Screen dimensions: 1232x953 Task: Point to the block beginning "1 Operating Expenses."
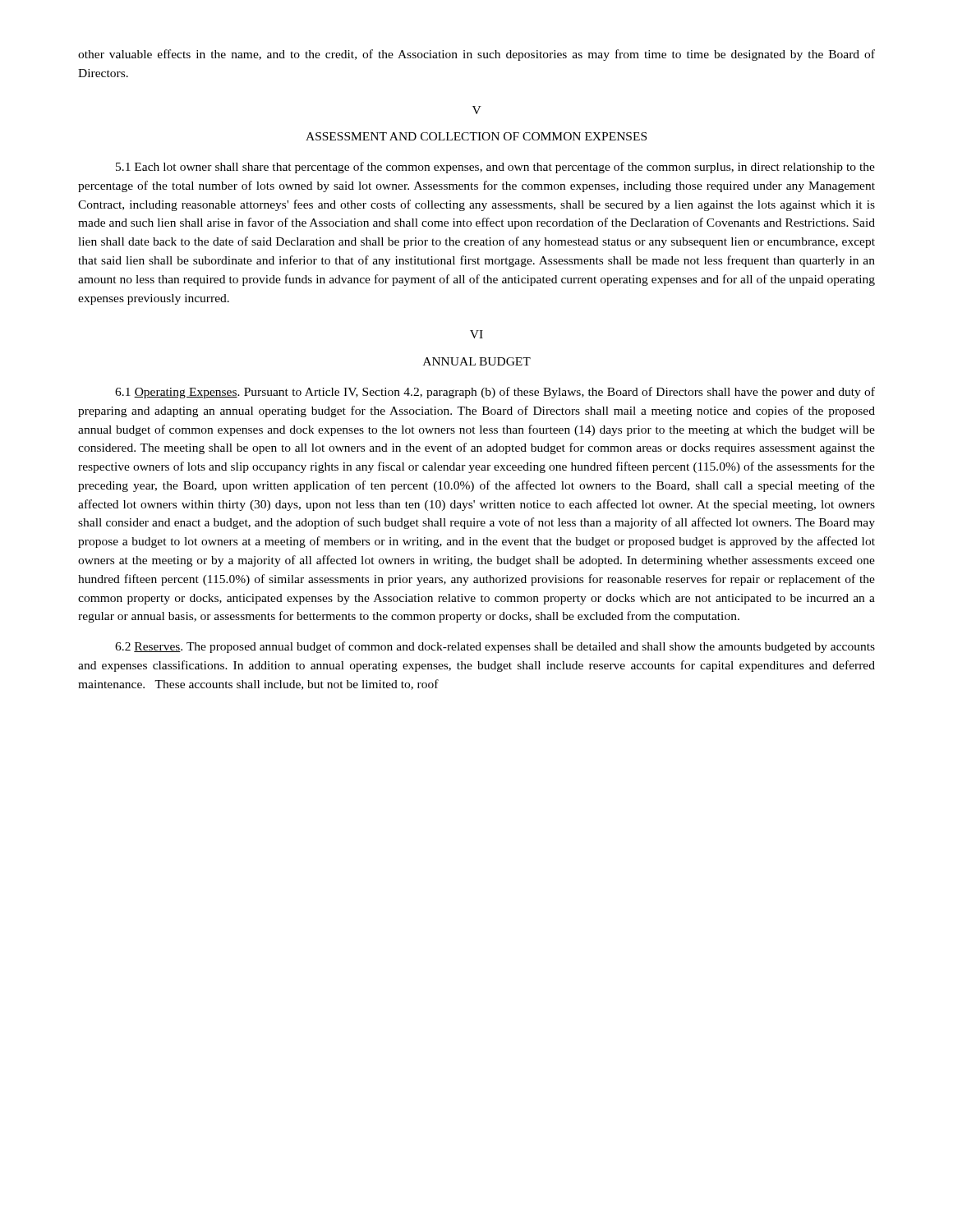[476, 504]
